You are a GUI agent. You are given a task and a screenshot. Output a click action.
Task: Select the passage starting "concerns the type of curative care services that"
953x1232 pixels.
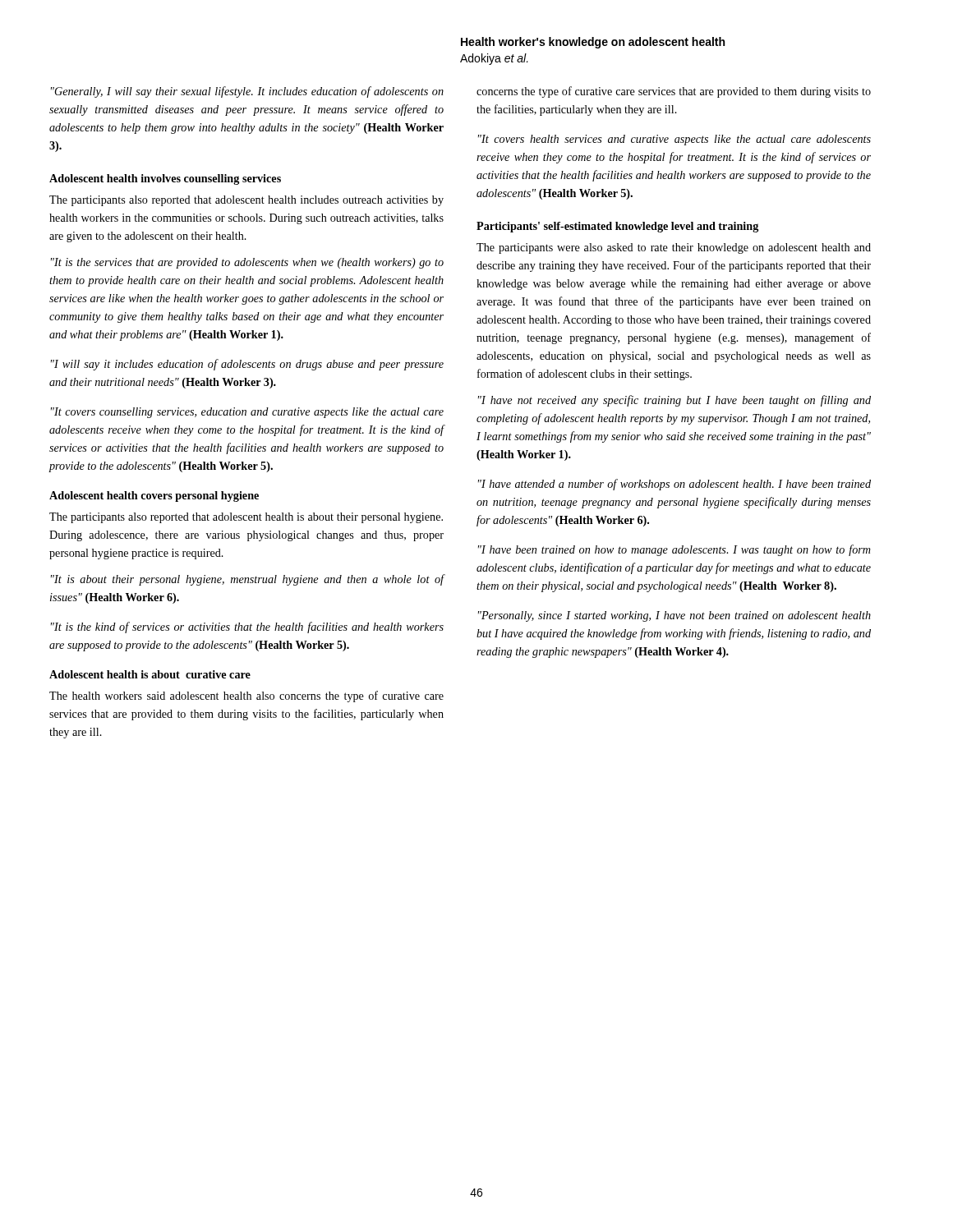[x=674, y=100]
